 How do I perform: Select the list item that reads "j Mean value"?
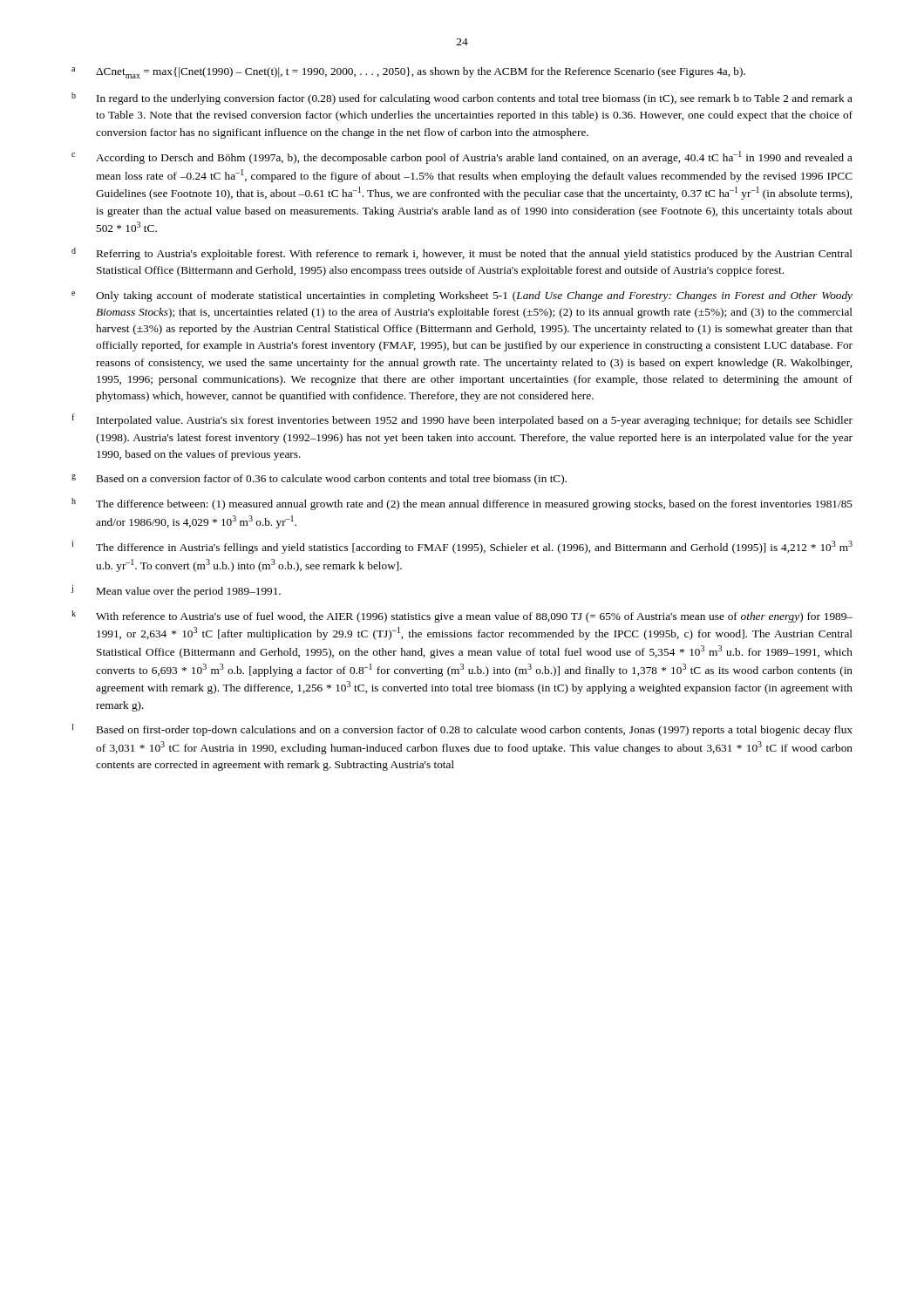176,591
